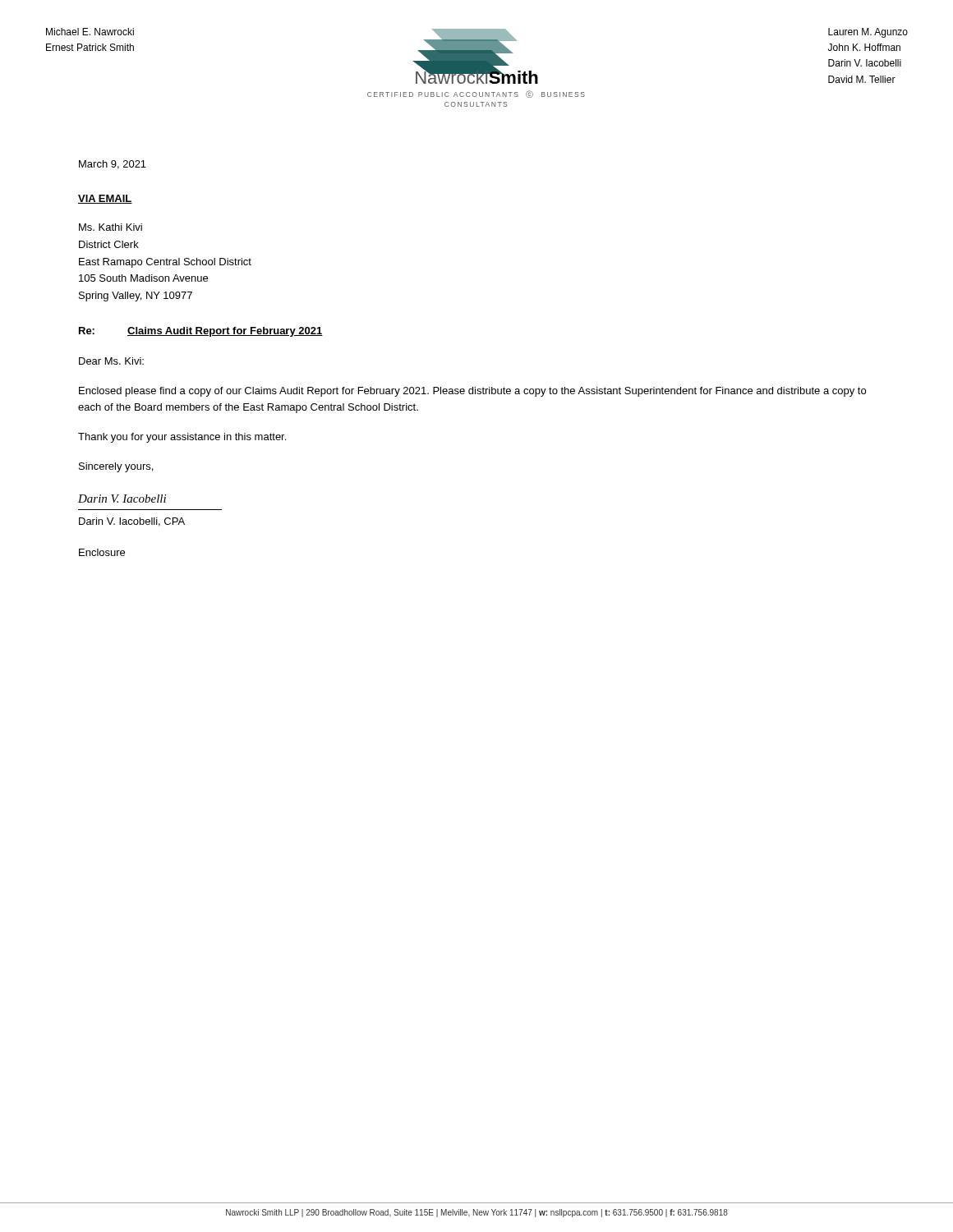
Task: Find the text block starting "Sincerely yours,"
Action: 116,466
